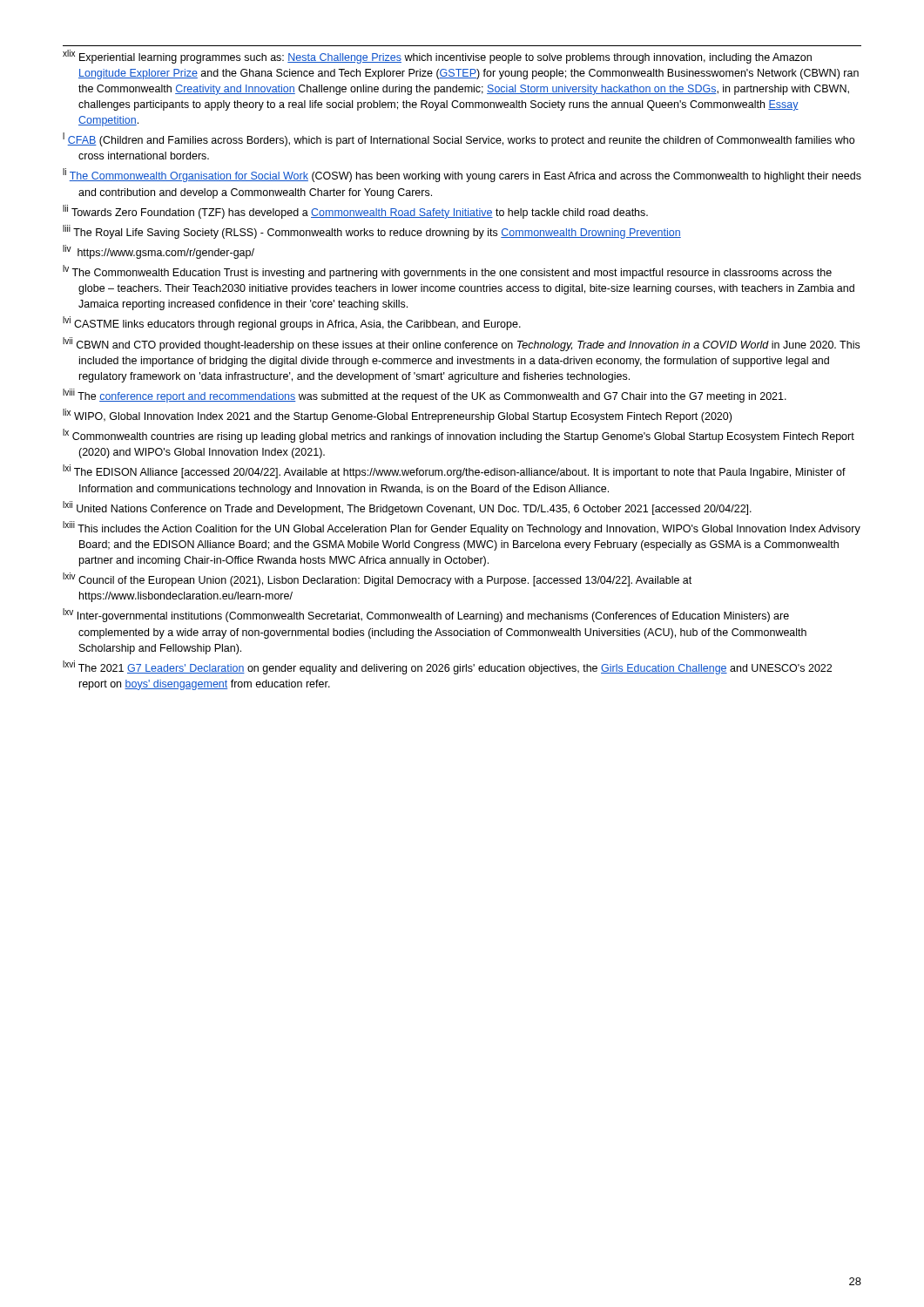The height and width of the screenshot is (1307, 924).
Task: Where is the passage that starts "lxvi The 2021 G7 Leaders' Declaration on"?
Action: tap(448, 675)
